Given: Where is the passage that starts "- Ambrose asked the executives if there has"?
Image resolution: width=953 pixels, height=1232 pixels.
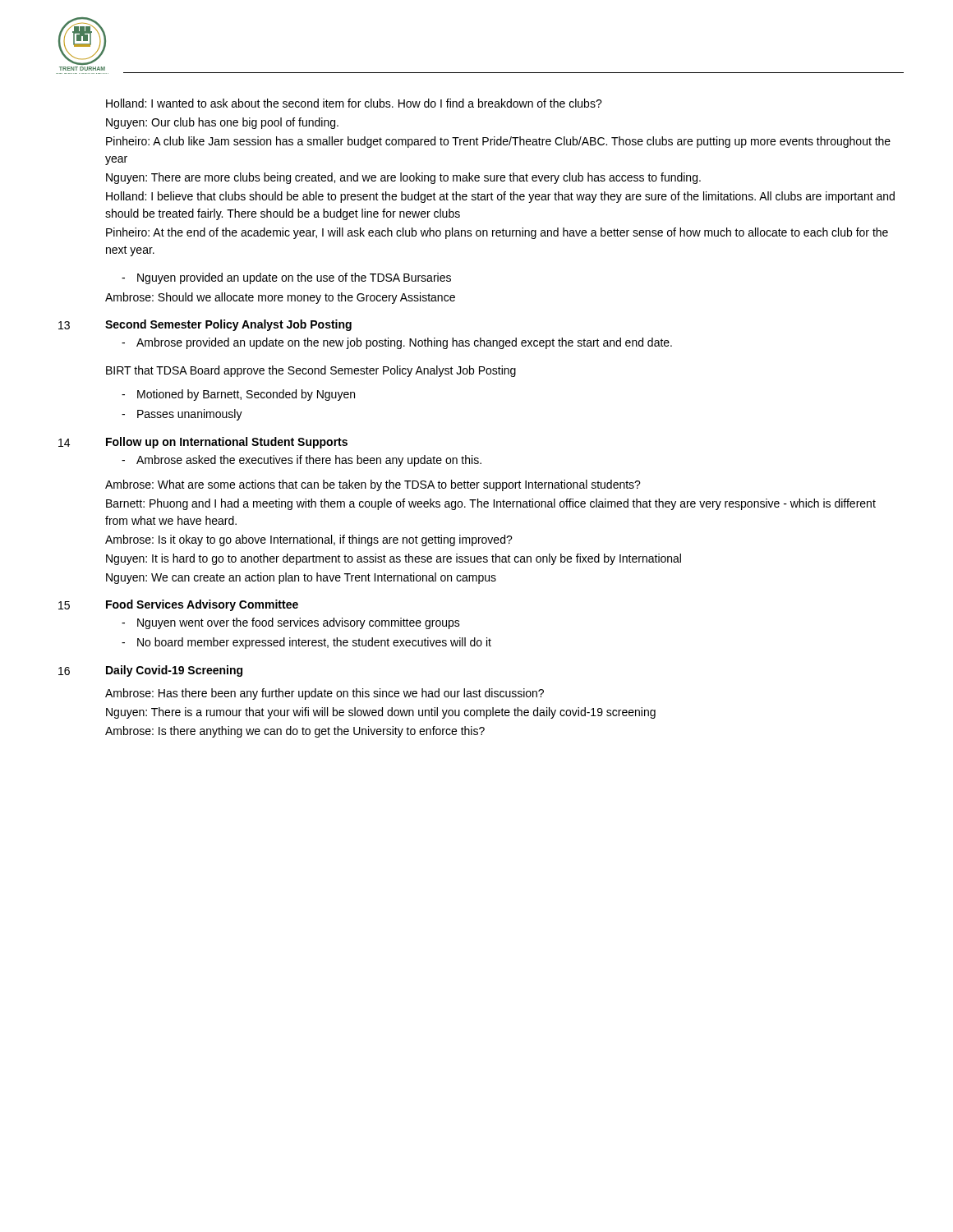Looking at the screenshot, I should 302,460.
